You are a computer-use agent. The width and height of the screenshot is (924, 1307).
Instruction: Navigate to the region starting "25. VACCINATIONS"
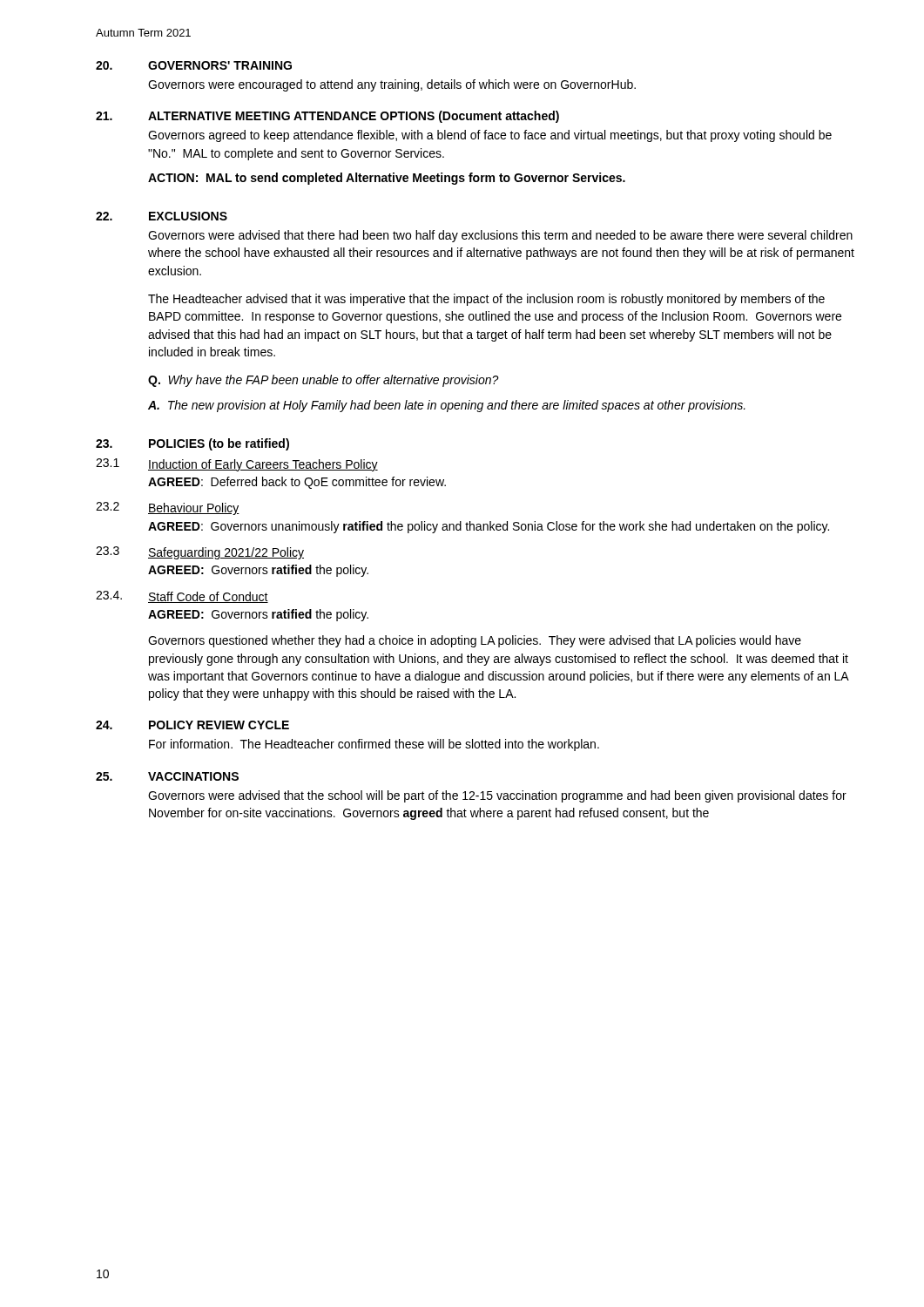167,776
